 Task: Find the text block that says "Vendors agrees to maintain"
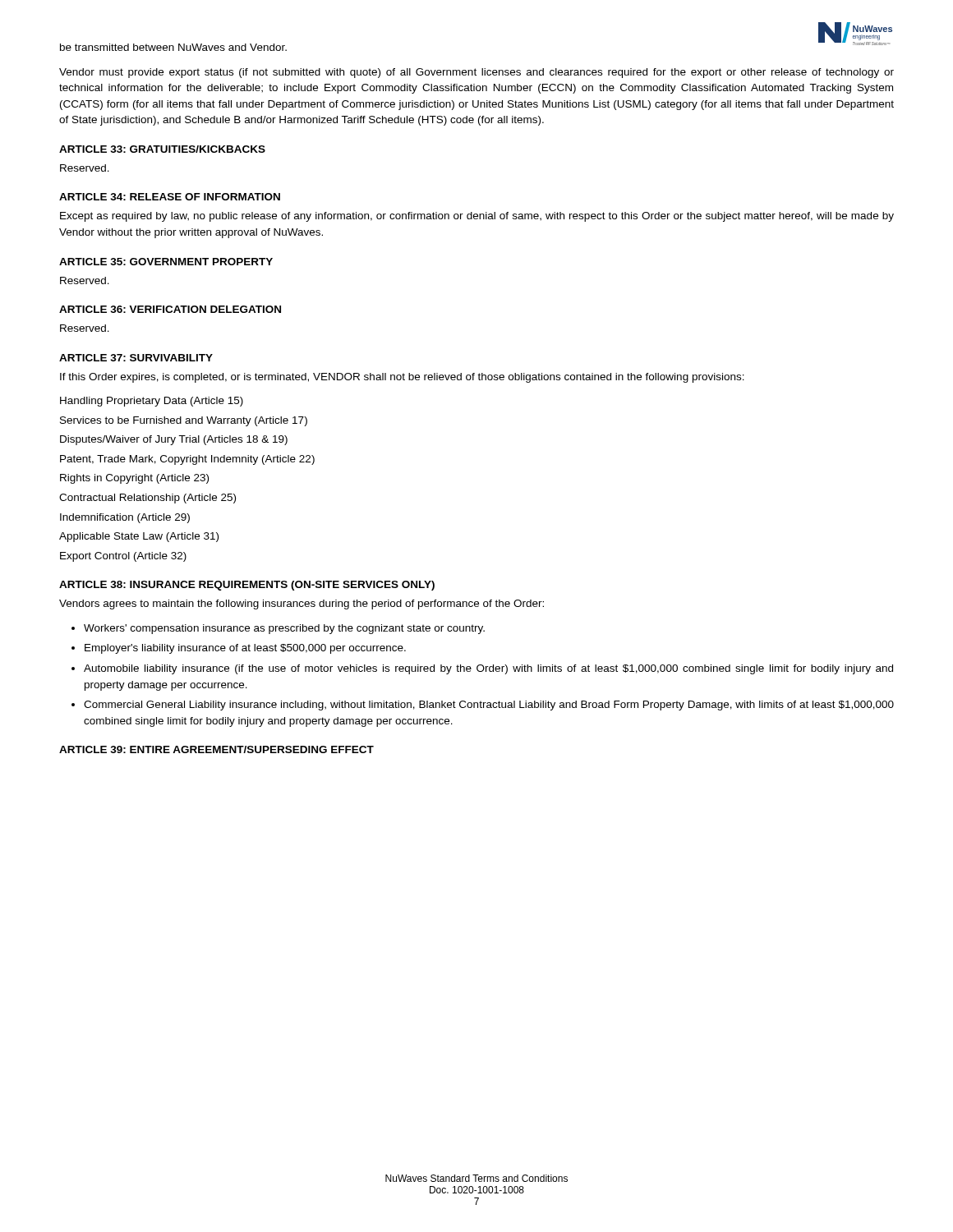click(x=476, y=604)
